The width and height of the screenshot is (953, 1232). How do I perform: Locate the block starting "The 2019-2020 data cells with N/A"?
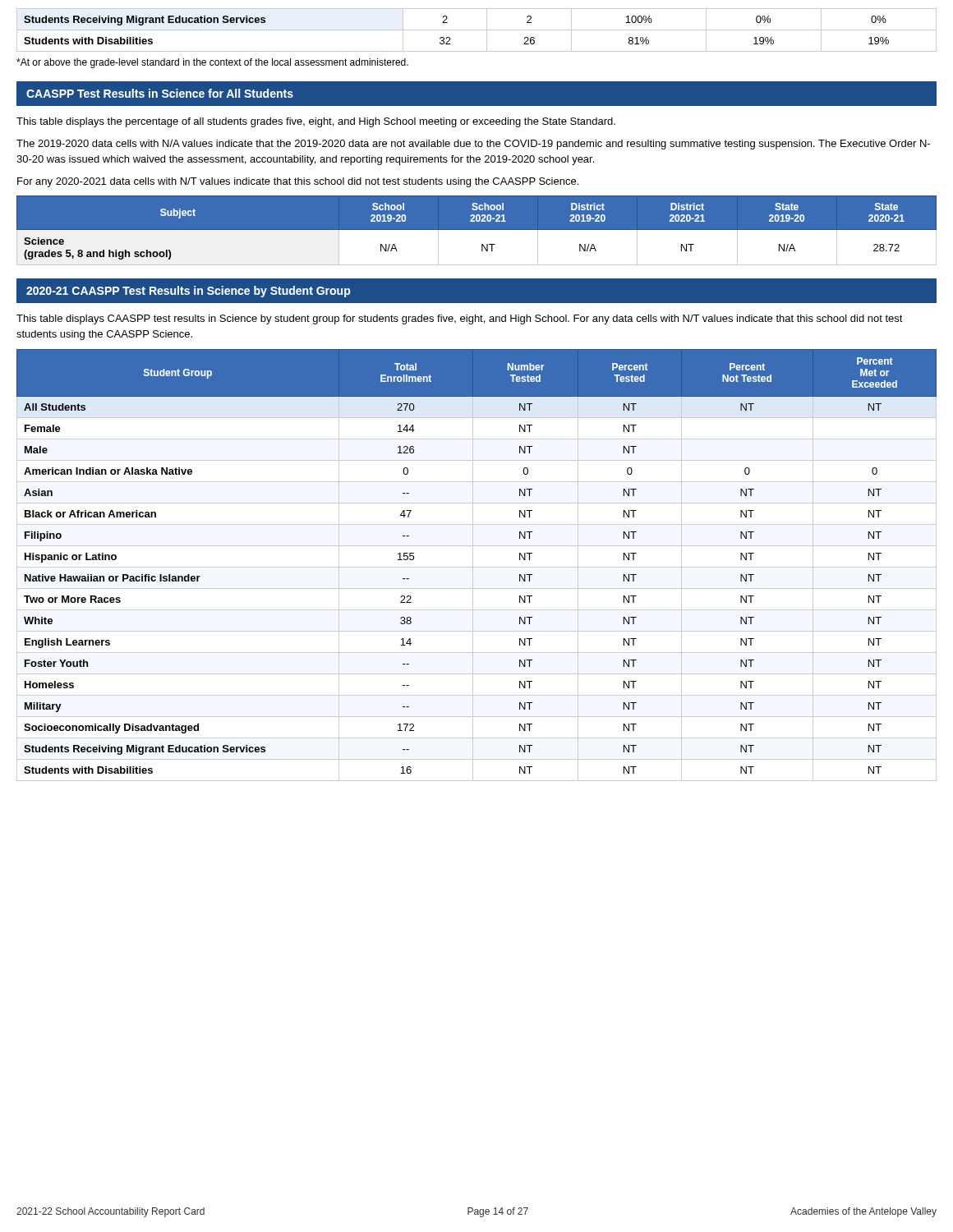pyautogui.click(x=473, y=151)
